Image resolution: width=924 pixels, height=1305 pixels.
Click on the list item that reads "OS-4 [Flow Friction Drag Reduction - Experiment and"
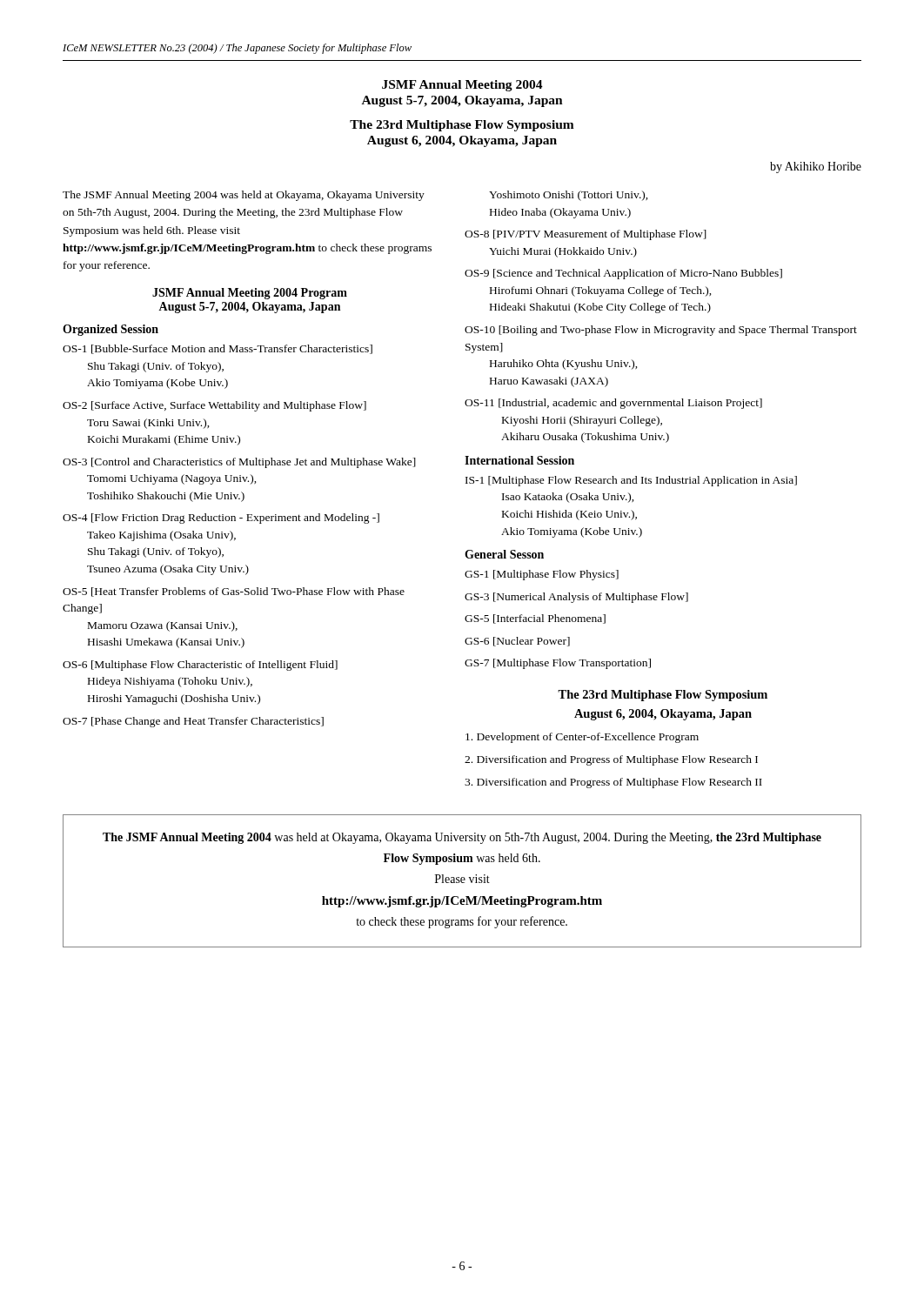pos(221,543)
